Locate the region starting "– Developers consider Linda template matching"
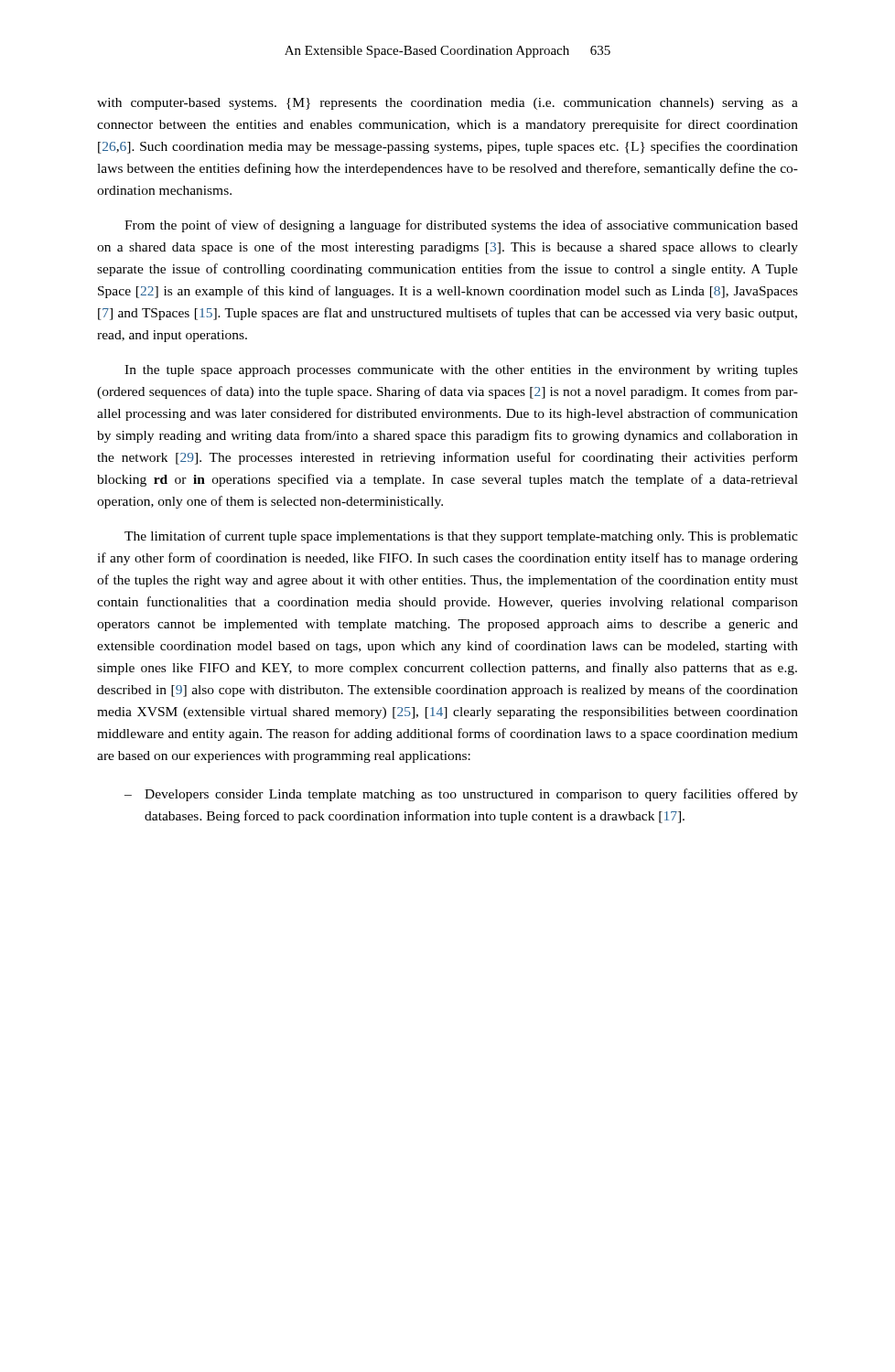 click(x=461, y=805)
